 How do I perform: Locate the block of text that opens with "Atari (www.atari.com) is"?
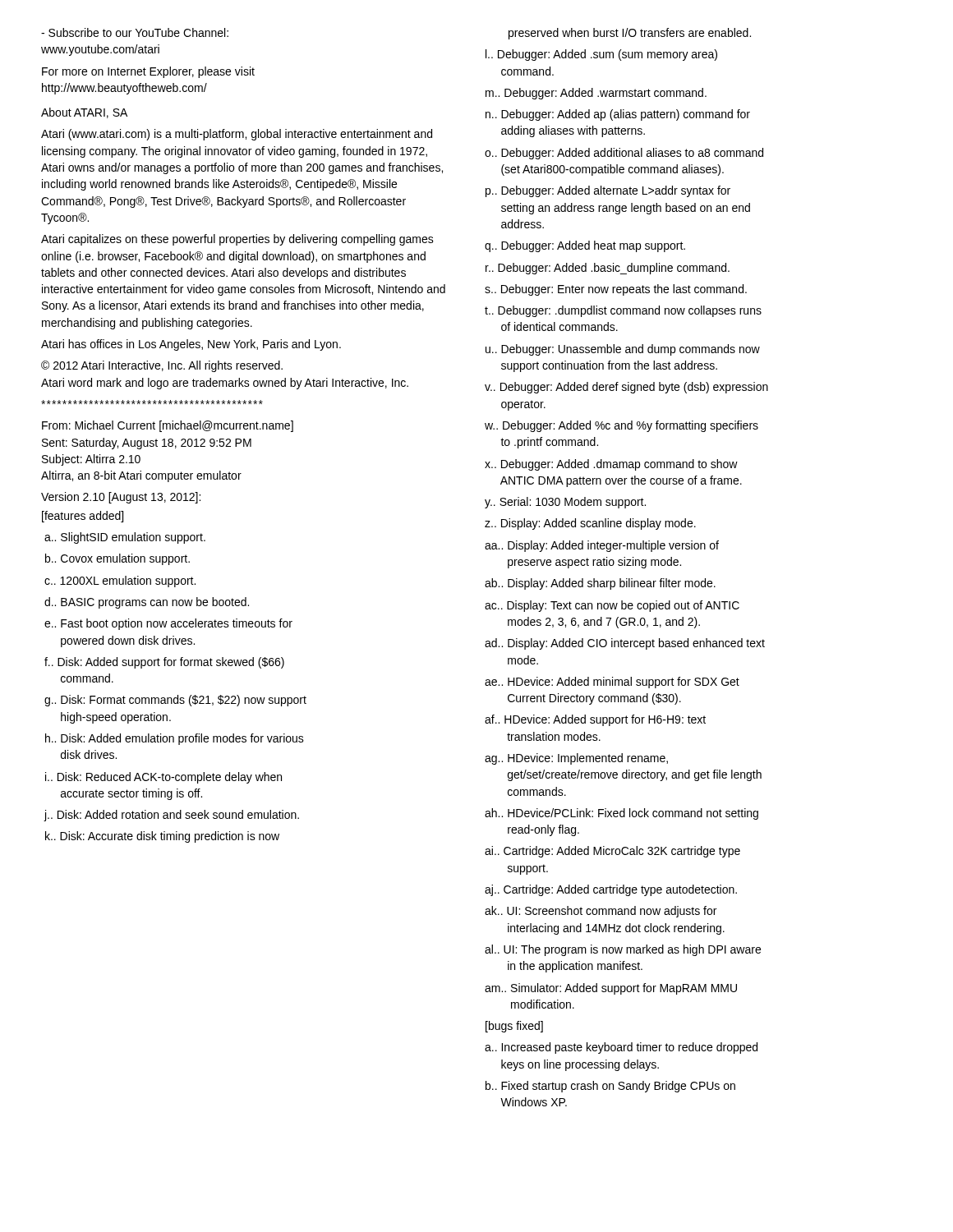242,176
